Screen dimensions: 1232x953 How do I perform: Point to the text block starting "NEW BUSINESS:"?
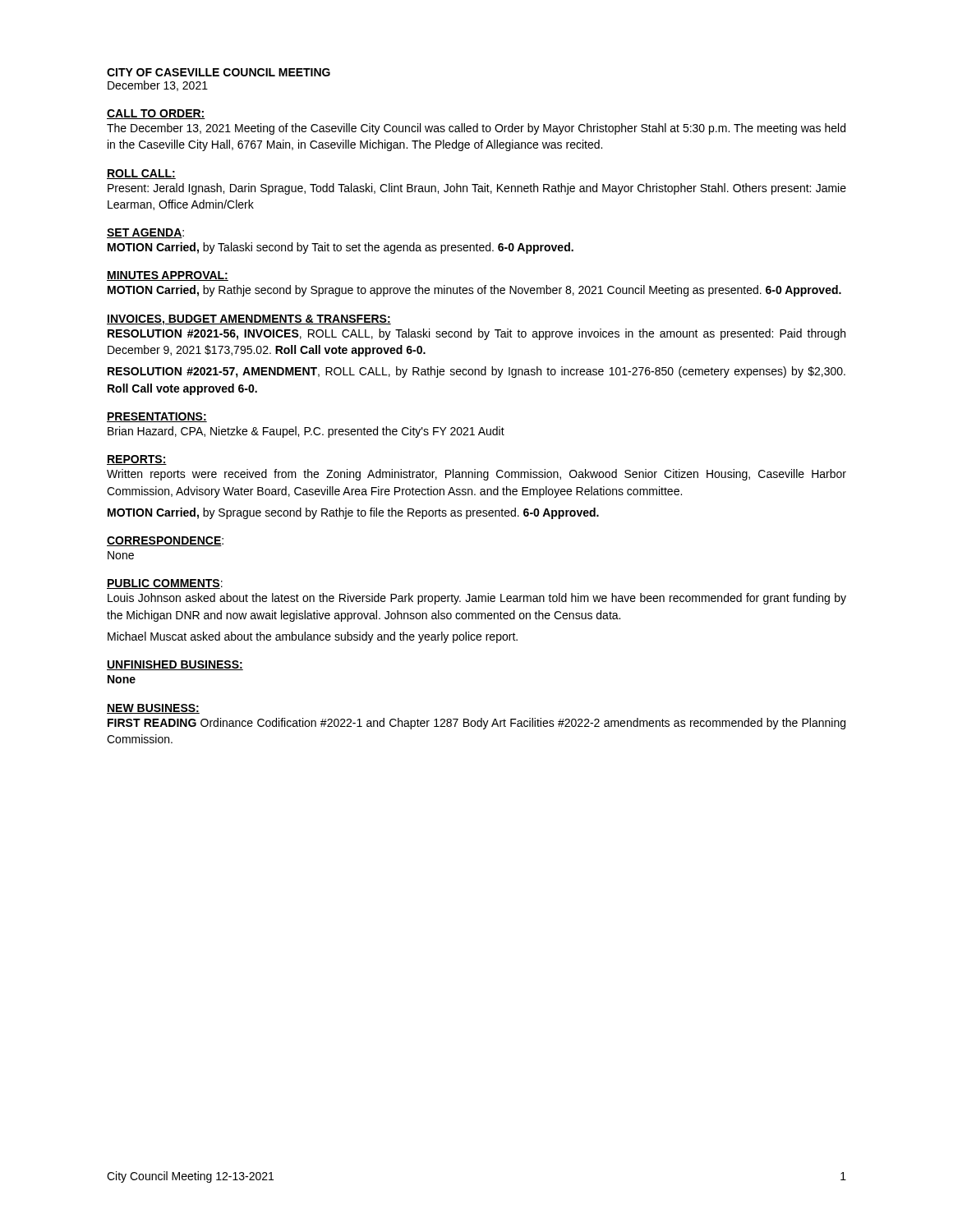(153, 708)
